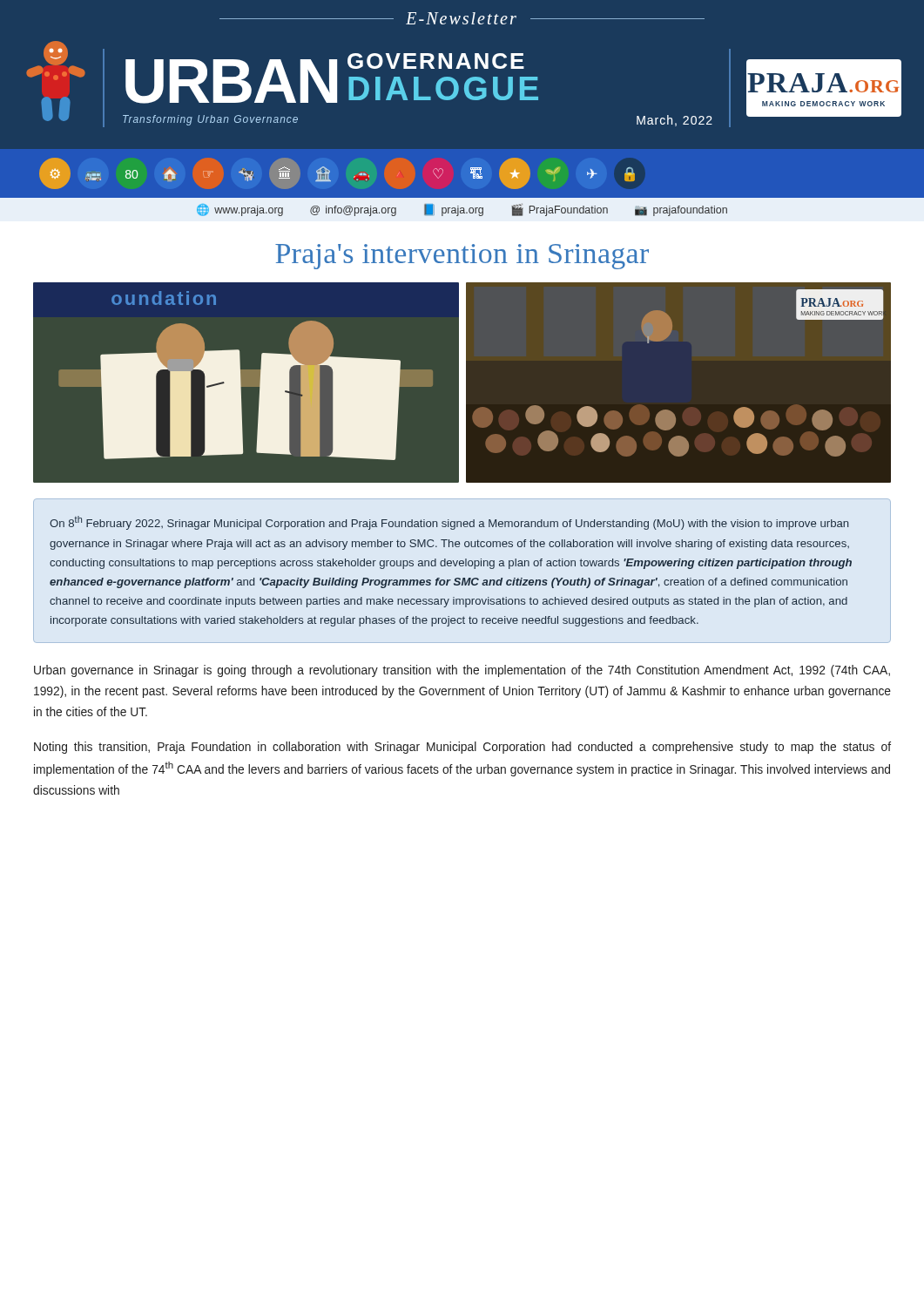Select the infographic
The width and height of the screenshot is (924, 1307).
pos(462,173)
